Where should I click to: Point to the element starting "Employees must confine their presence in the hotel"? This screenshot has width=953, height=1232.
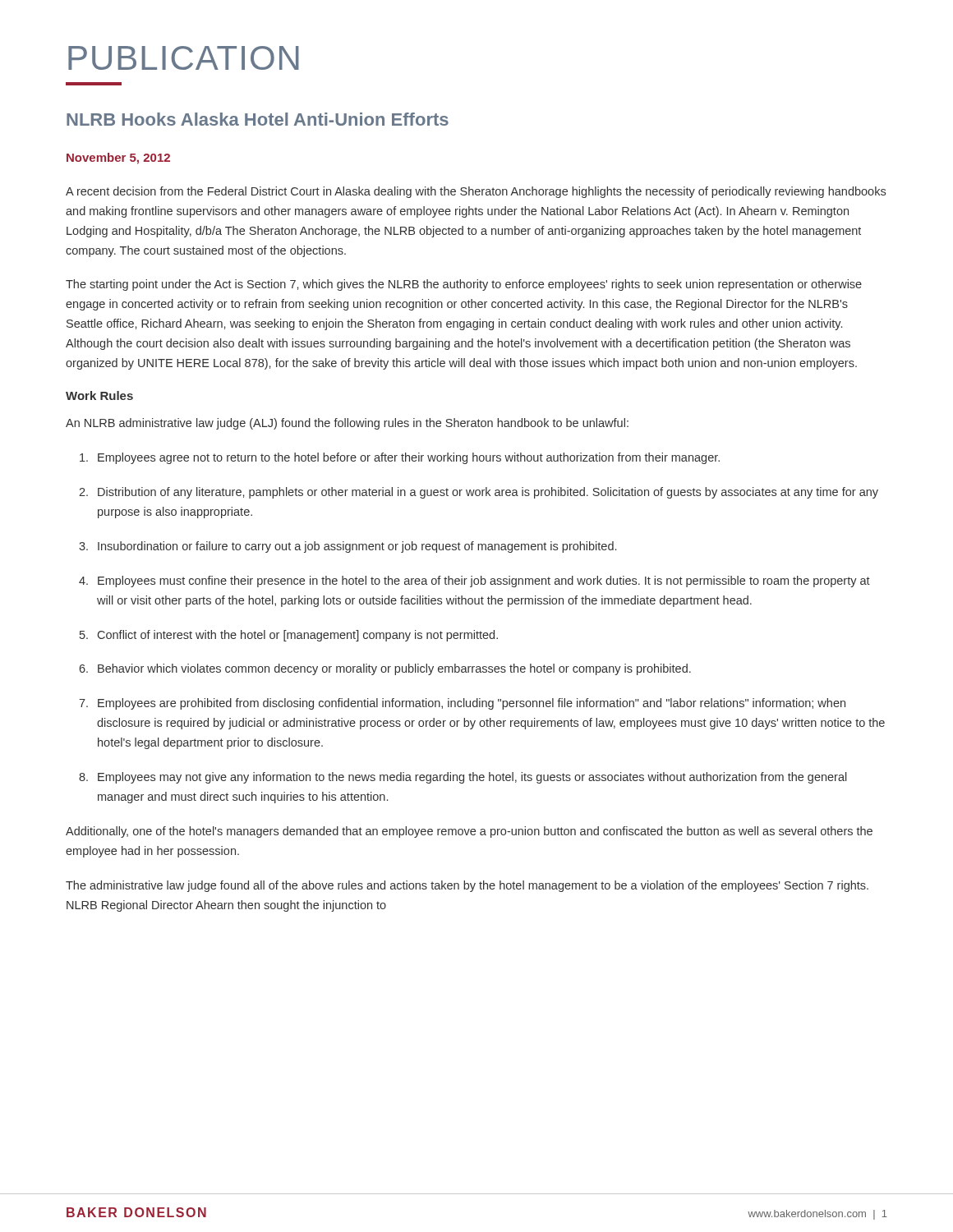coord(476,591)
